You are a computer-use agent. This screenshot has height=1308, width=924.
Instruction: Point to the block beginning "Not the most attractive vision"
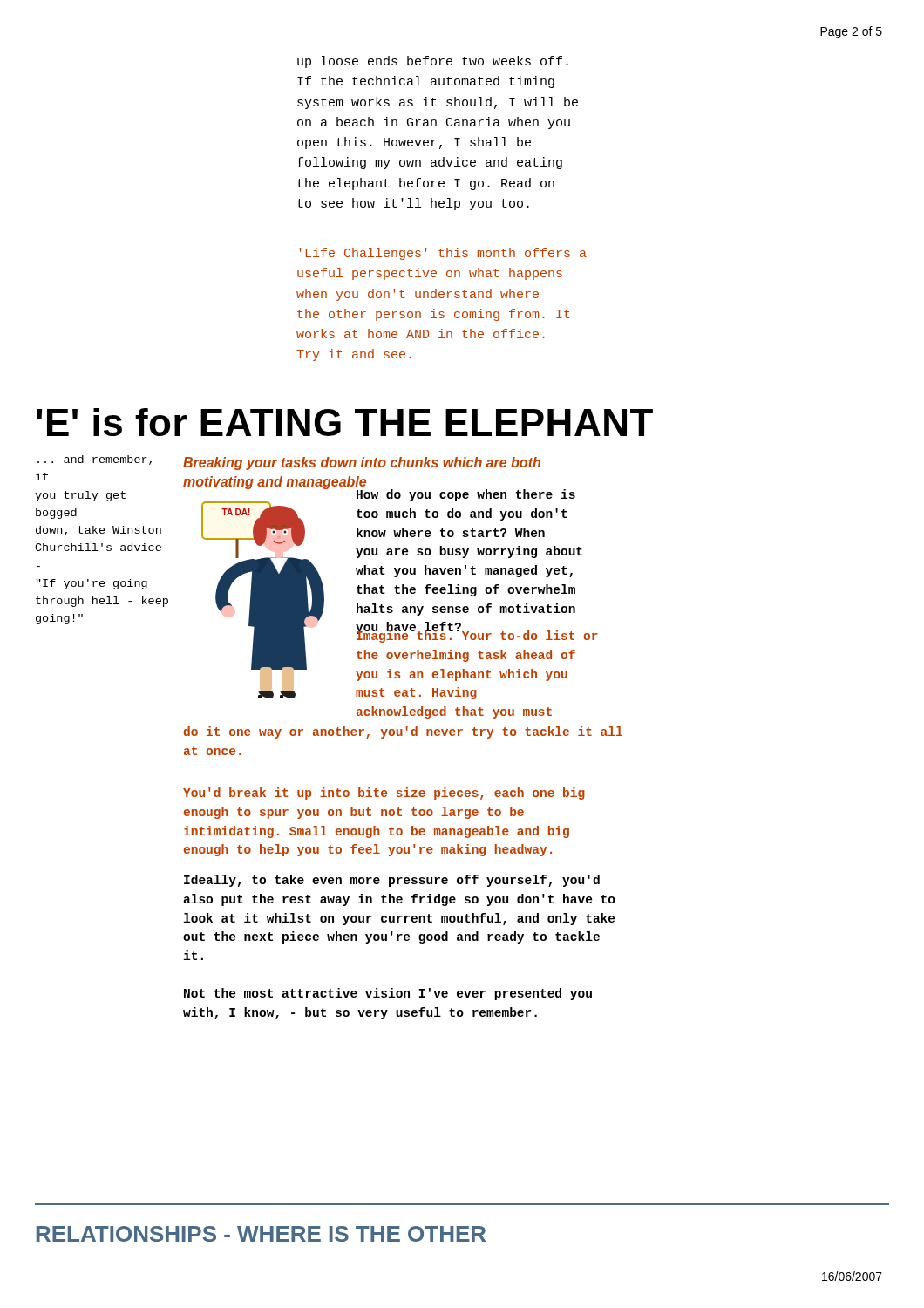point(388,1004)
